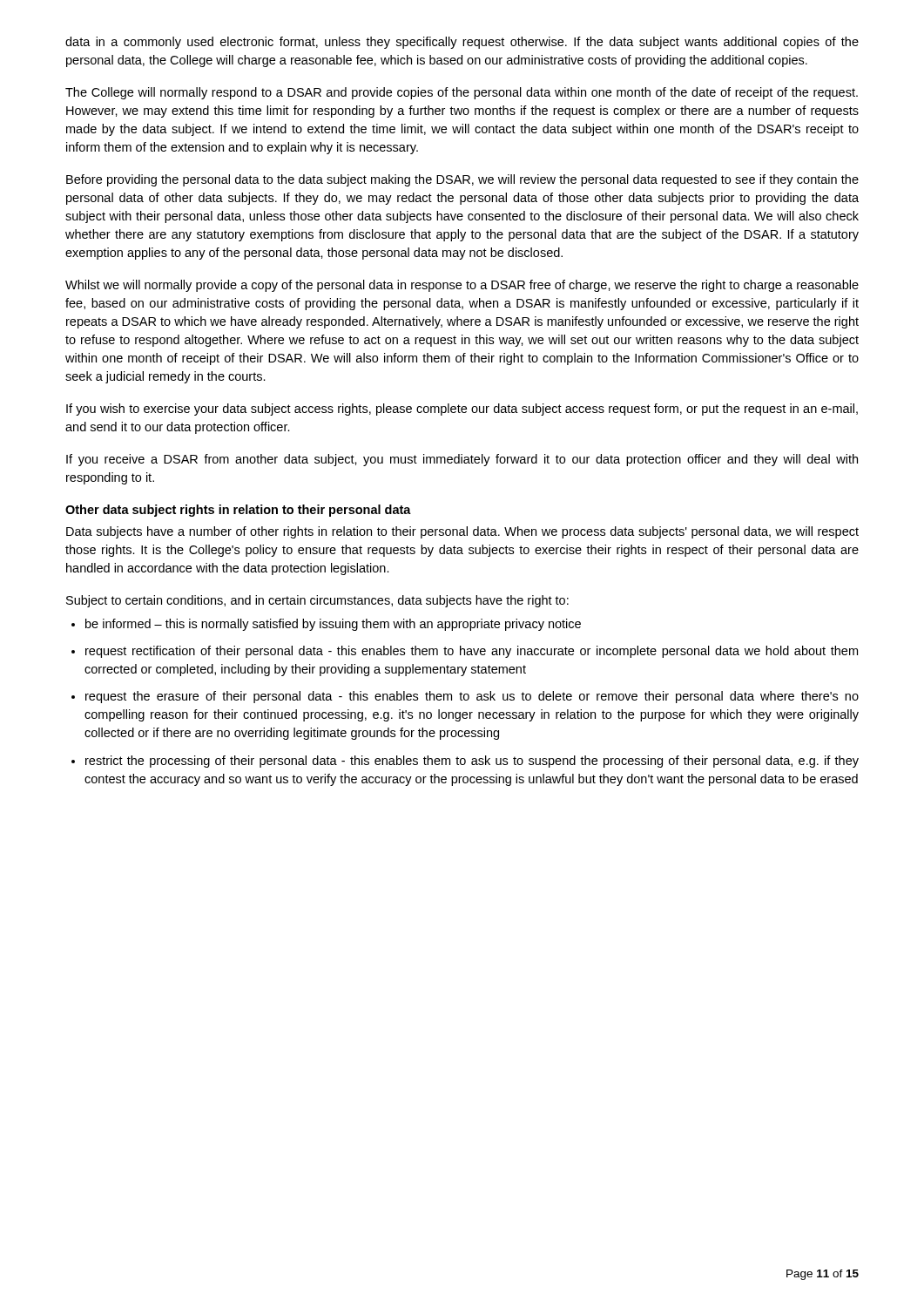Point to the block beginning "The College will normally respond to a"
Screen dimensions: 1307x924
click(462, 120)
